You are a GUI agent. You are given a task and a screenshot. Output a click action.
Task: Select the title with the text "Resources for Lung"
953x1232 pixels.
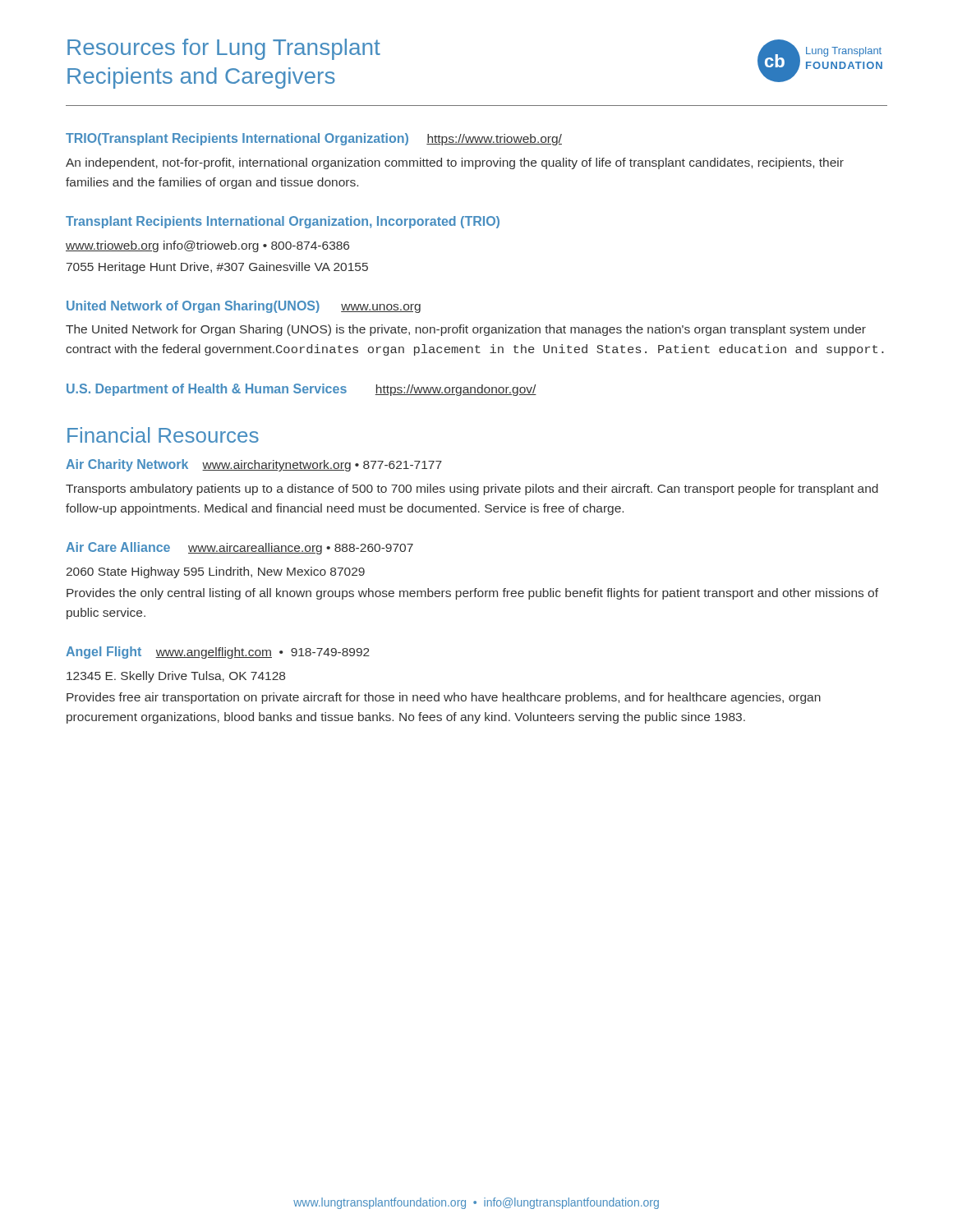click(223, 62)
